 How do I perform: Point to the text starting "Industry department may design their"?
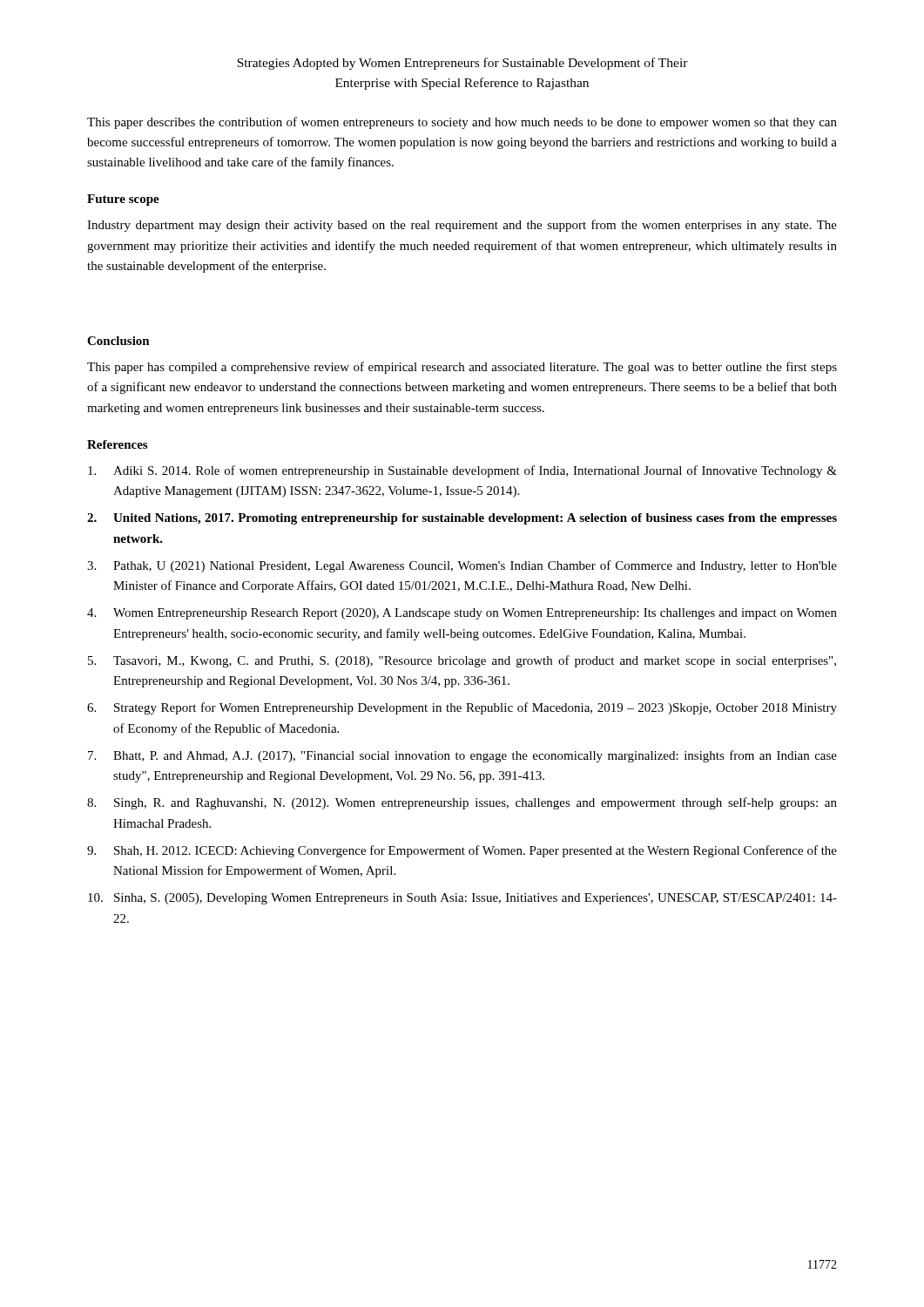click(x=462, y=245)
